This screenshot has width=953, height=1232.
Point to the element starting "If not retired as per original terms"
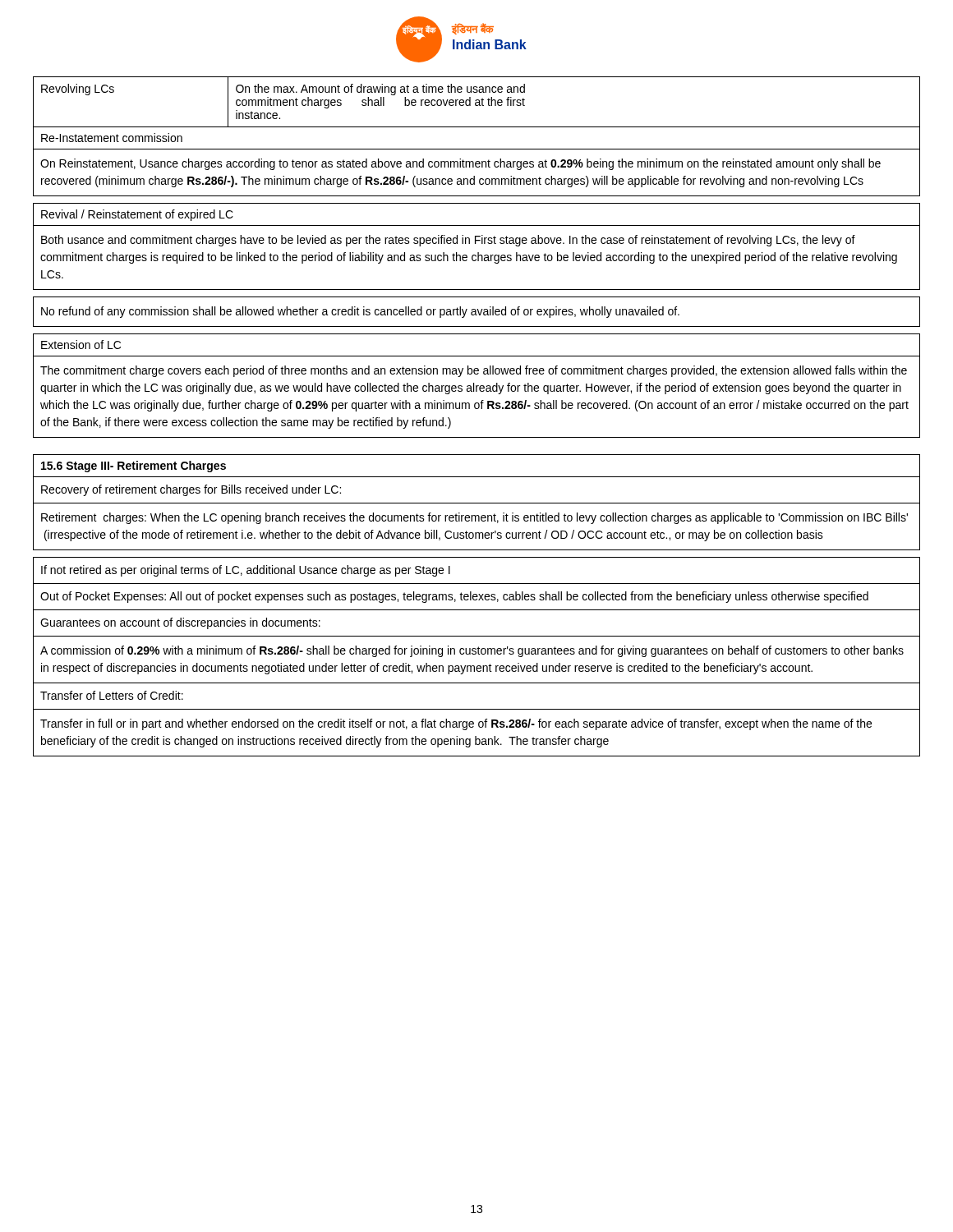pos(245,570)
